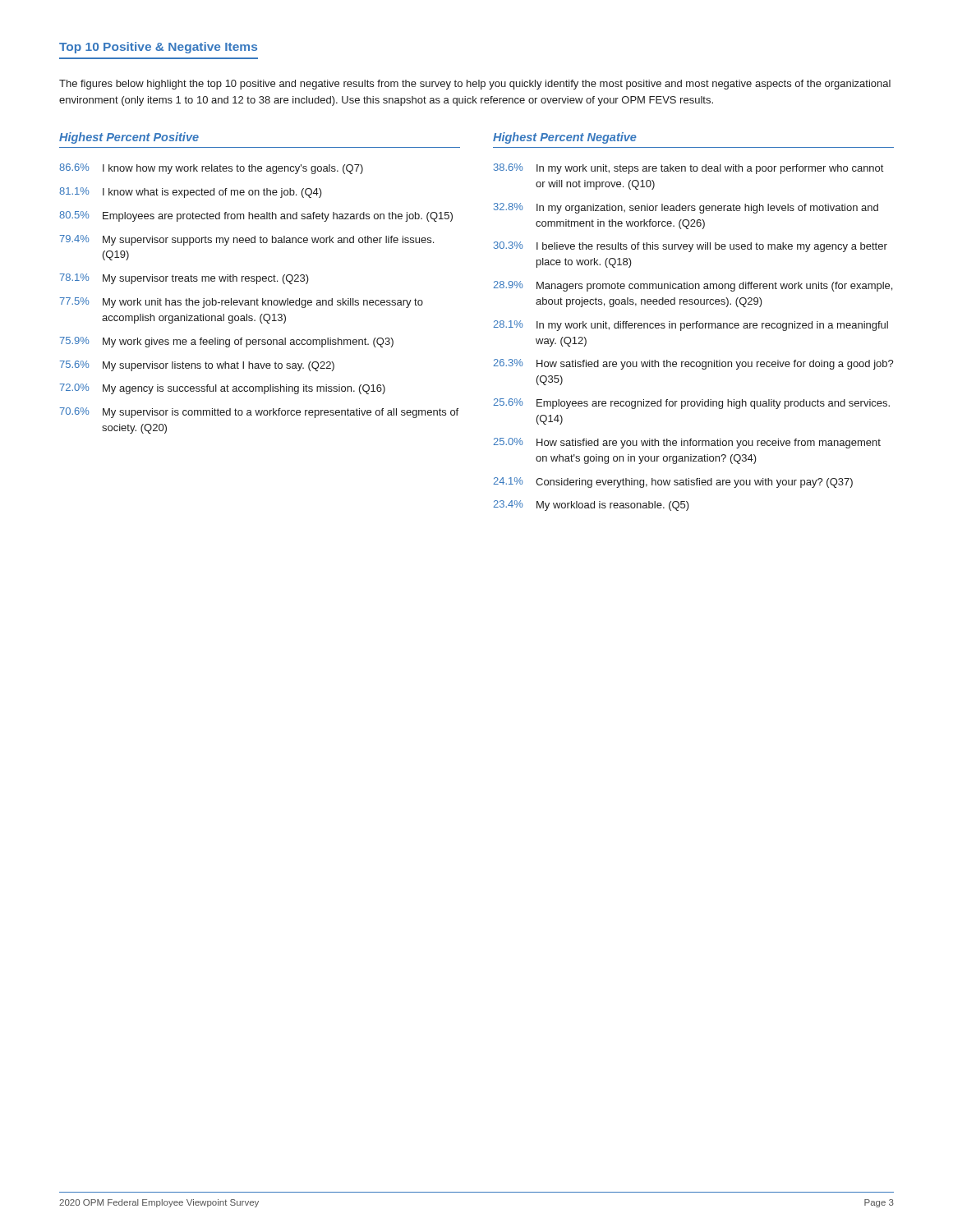953x1232 pixels.
Task: Point to the block beginning "78.1% My supervisor"
Action: 260,279
